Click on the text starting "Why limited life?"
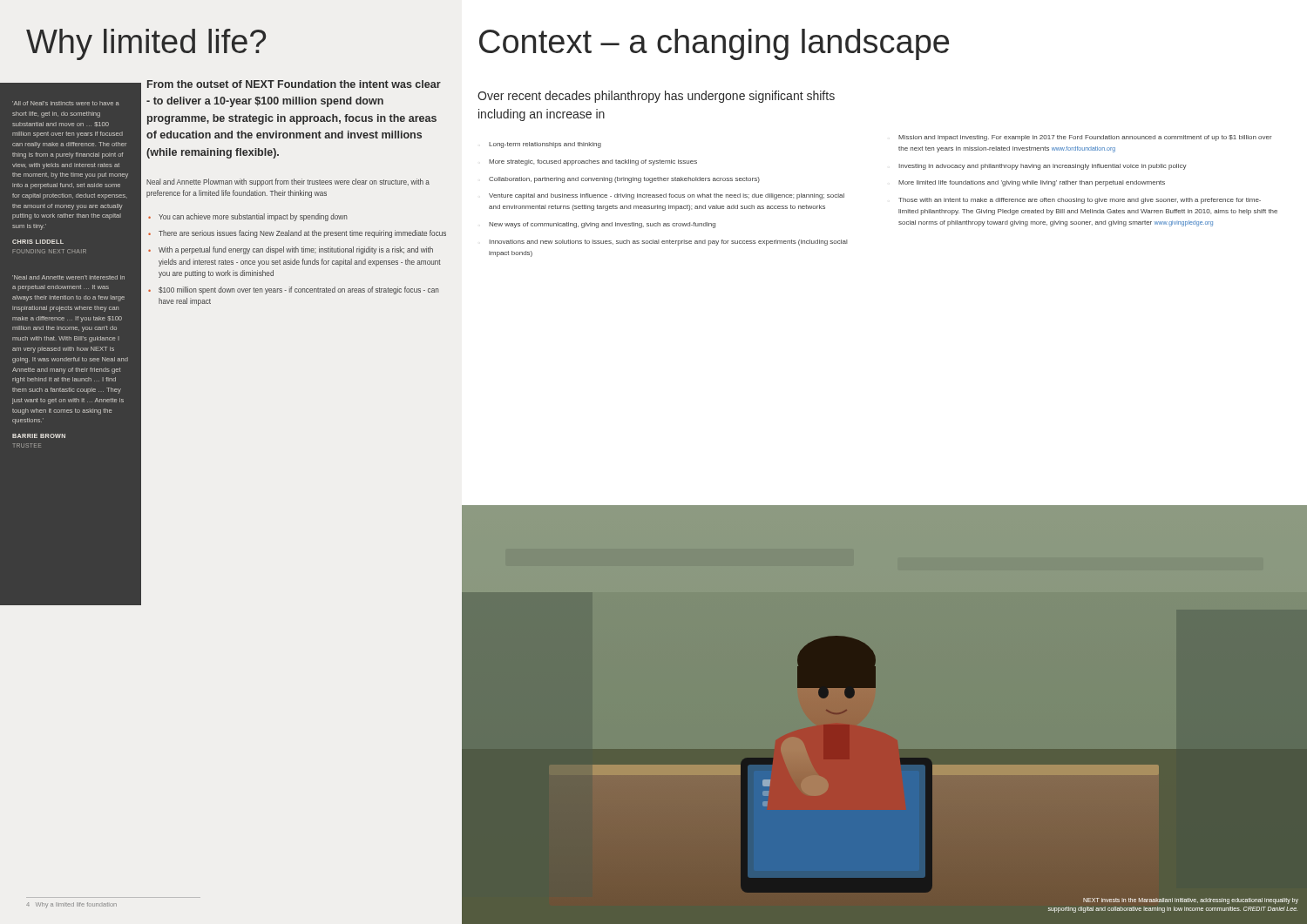The height and width of the screenshot is (924, 1307). [x=147, y=42]
